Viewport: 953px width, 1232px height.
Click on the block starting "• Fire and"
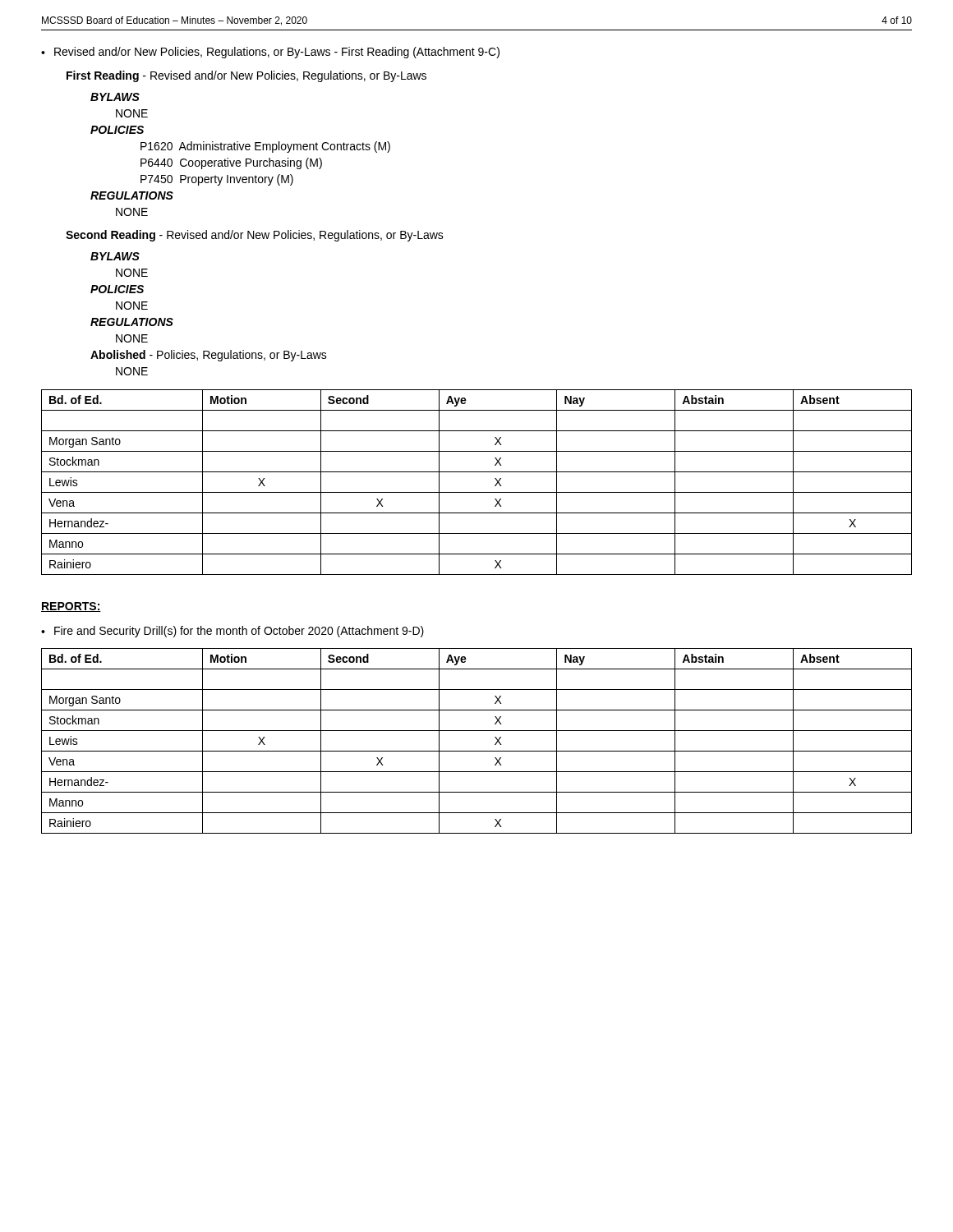233,631
